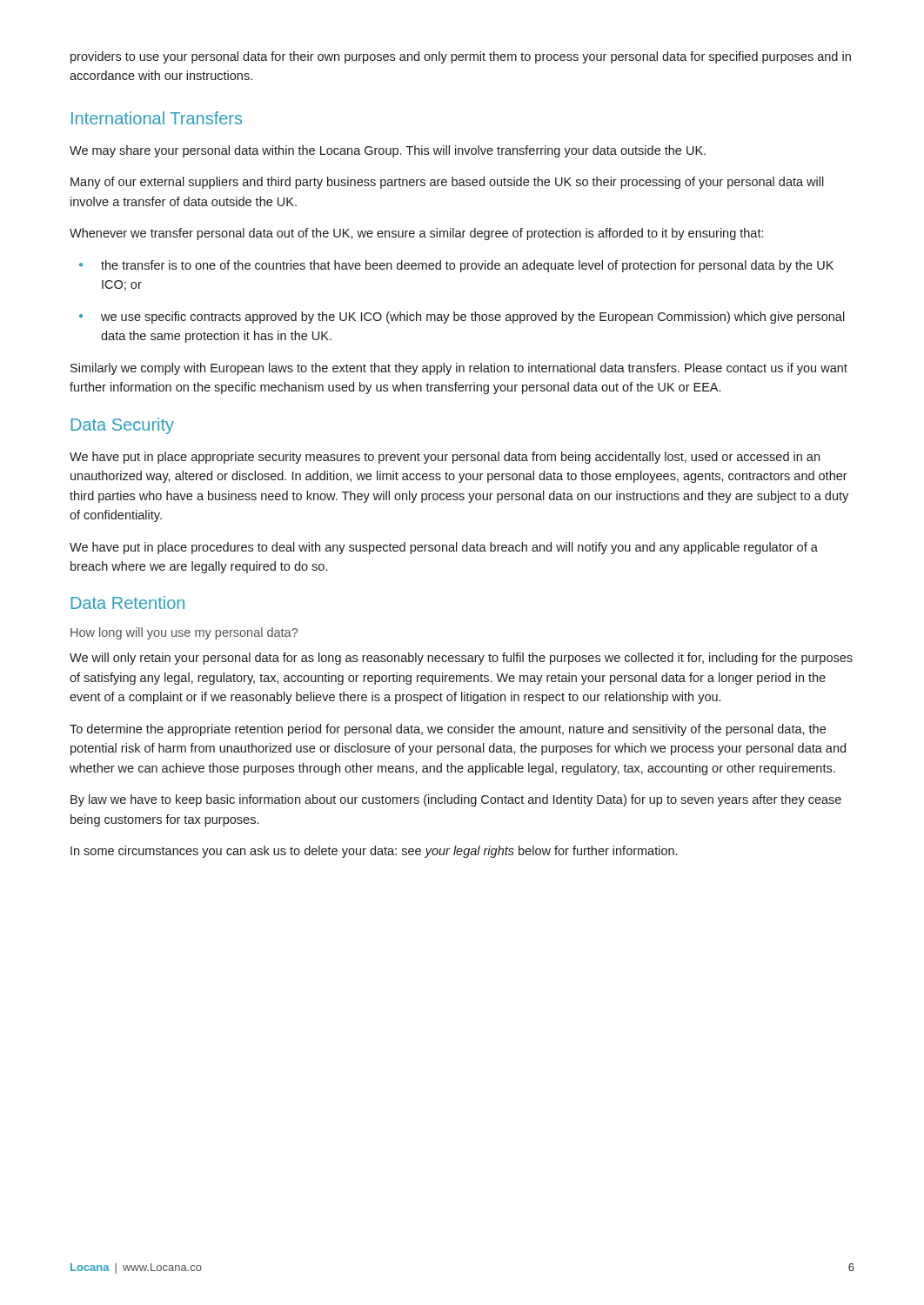Viewport: 924px width, 1305px height.
Task: Select the region starting "We have put in place procedures to"
Action: 462,557
